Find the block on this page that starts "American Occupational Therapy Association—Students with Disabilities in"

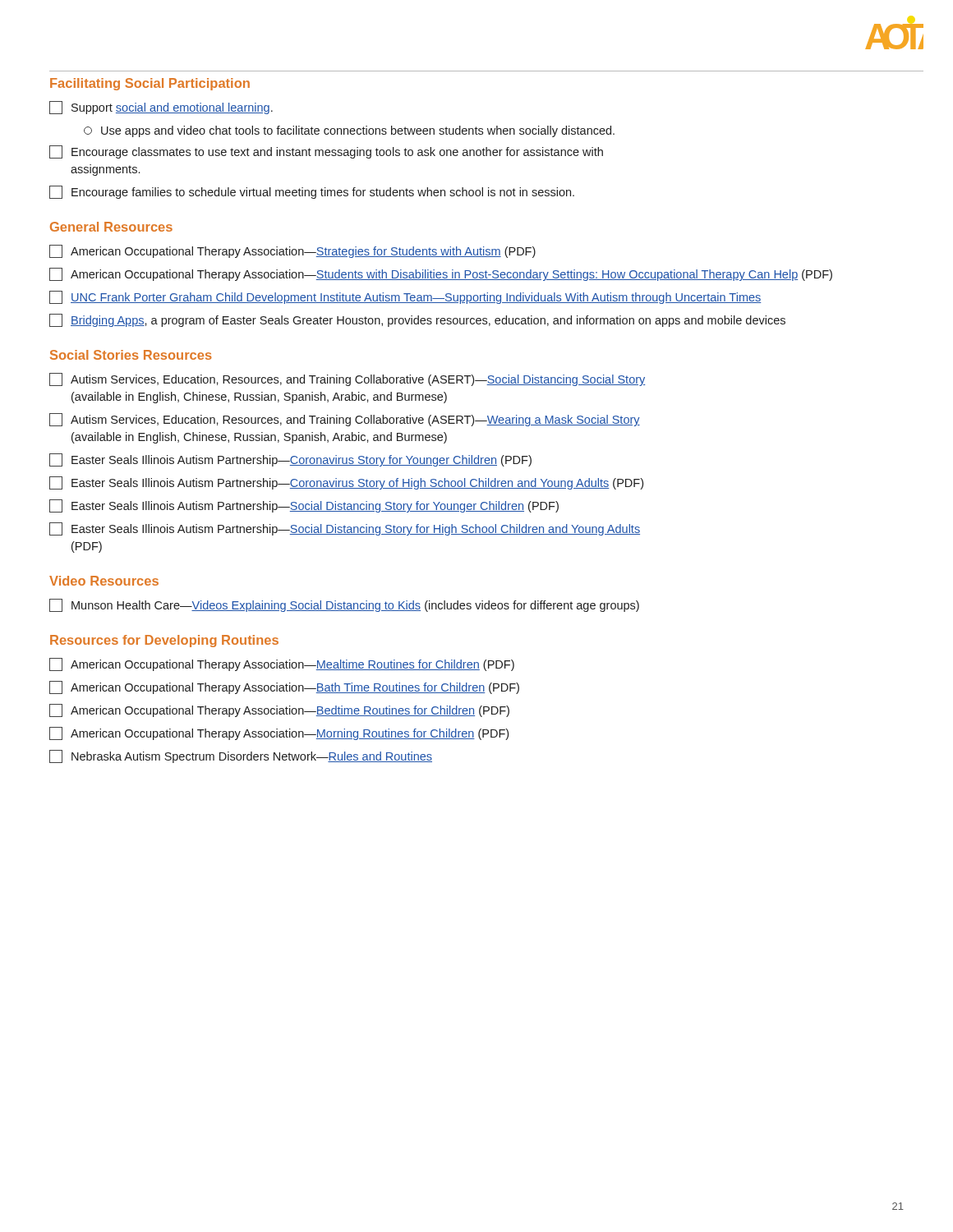coord(441,275)
